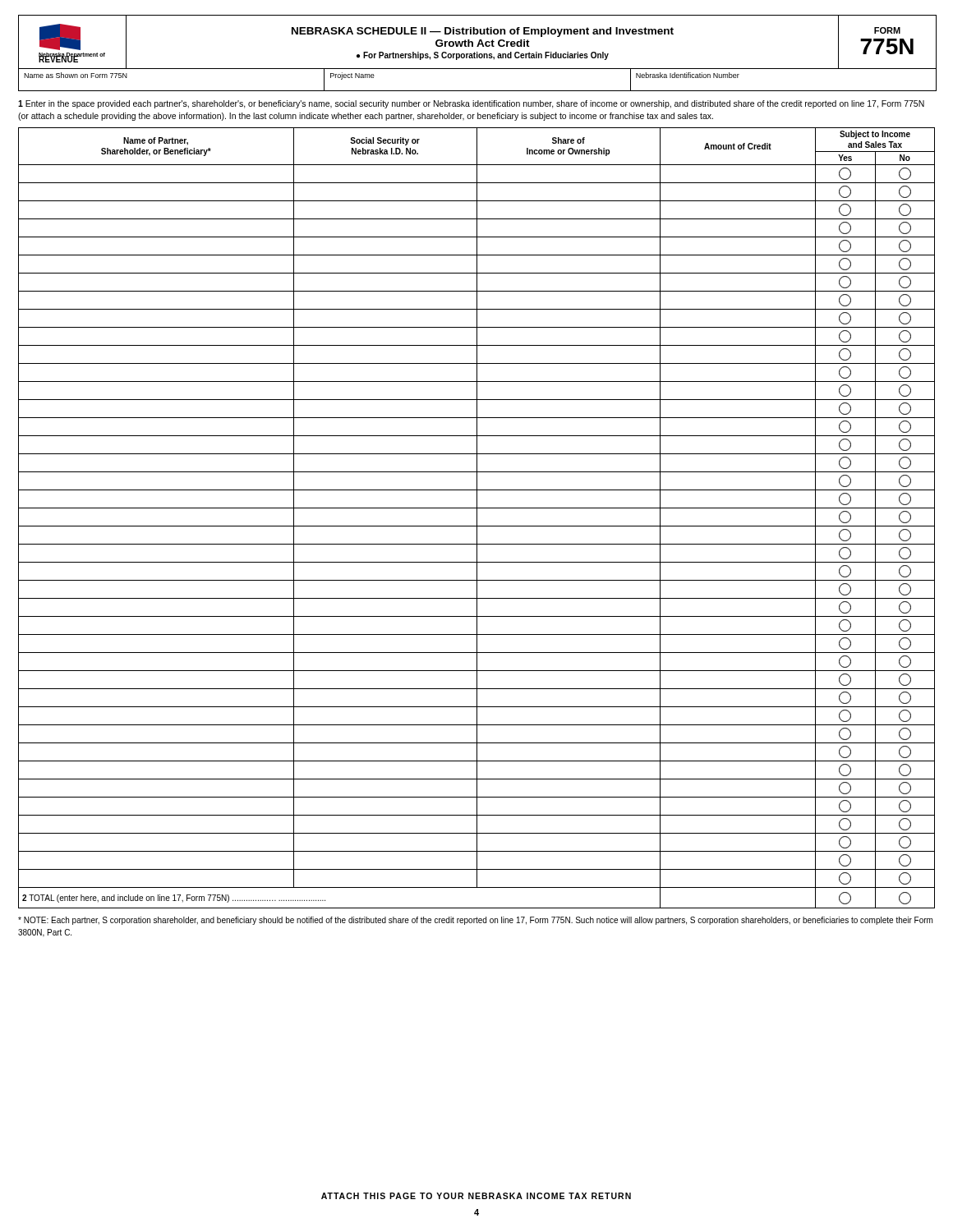The image size is (953, 1232).
Task: Click on the footnote containing "NOTE: Each partner, S"
Action: point(476,927)
